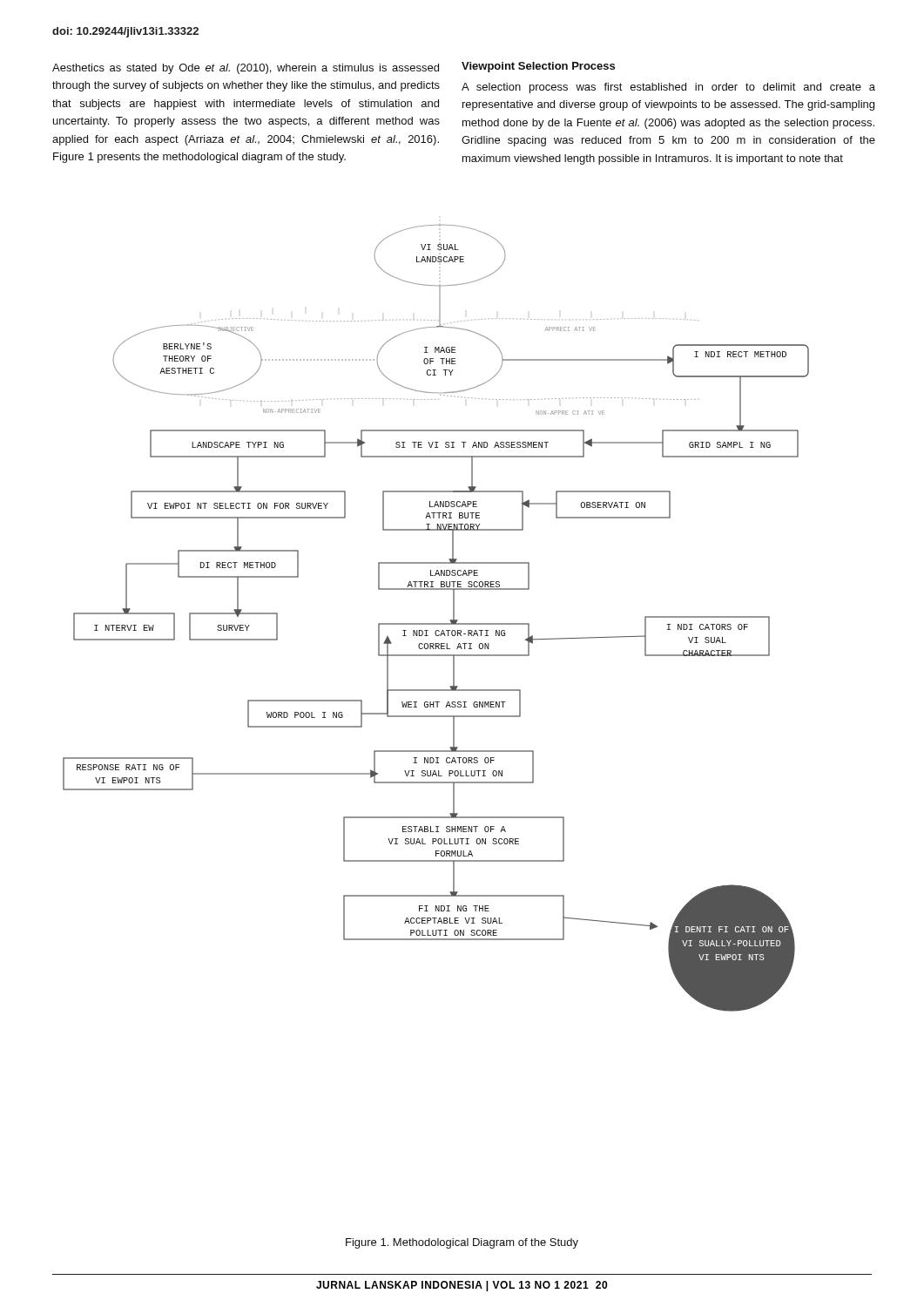Viewport: 924px width, 1307px height.
Task: Navigate to the text block starting "A selection process was first established in"
Action: [x=668, y=122]
